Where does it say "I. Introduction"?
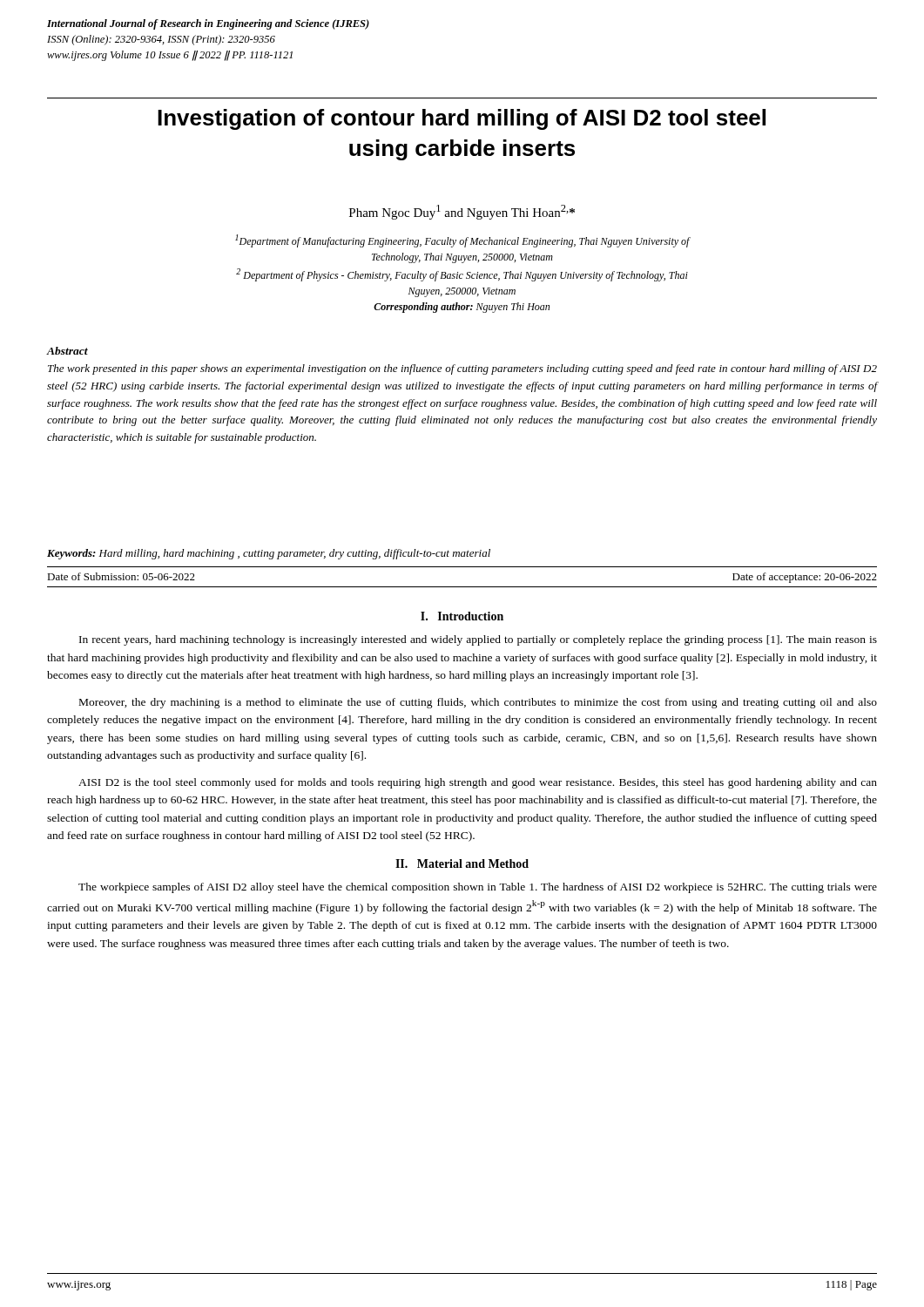This screenshot has width=924, height=1307. [462, 617]
